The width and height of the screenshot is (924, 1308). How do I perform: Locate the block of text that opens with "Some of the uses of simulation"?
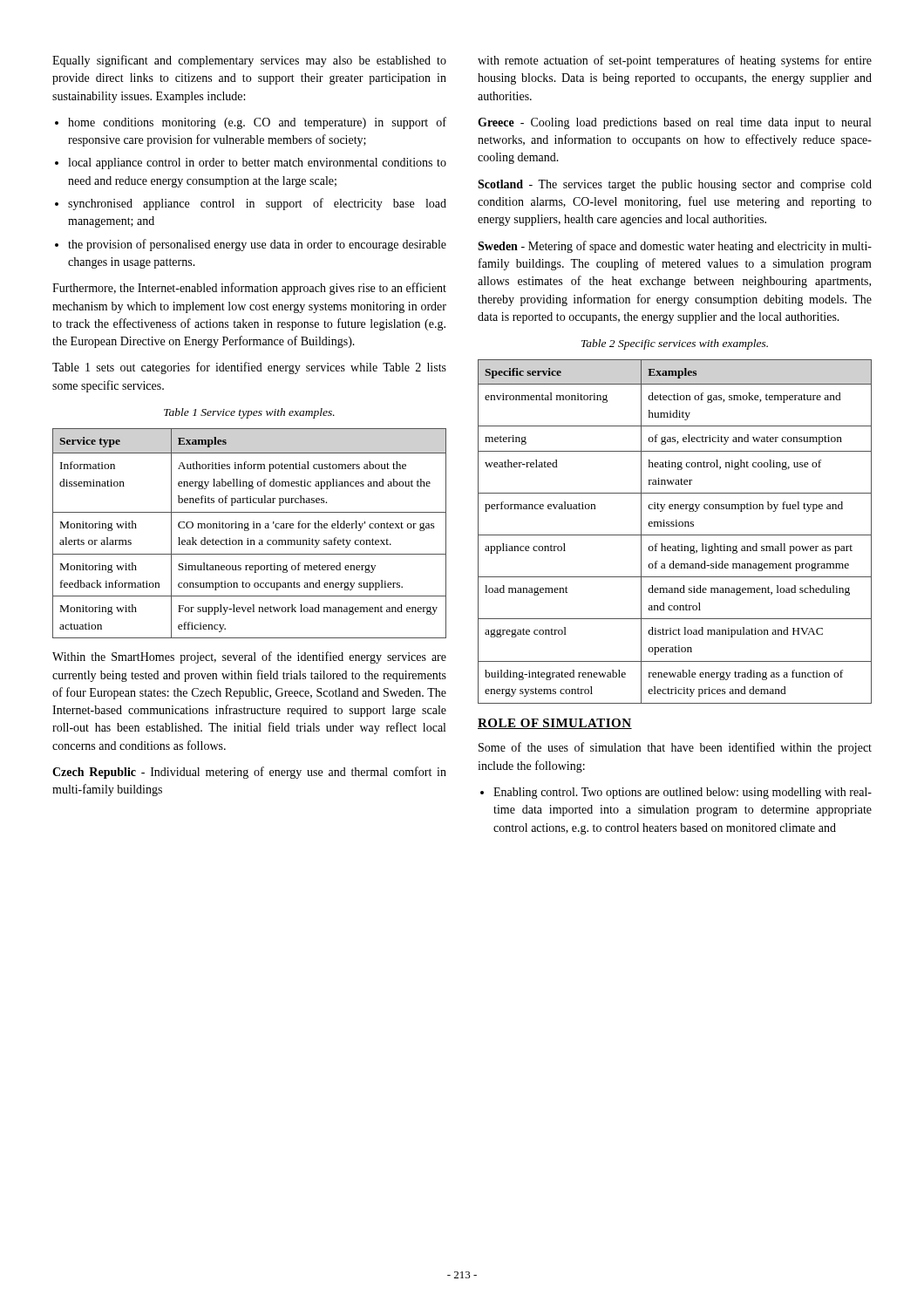[675, 758]
